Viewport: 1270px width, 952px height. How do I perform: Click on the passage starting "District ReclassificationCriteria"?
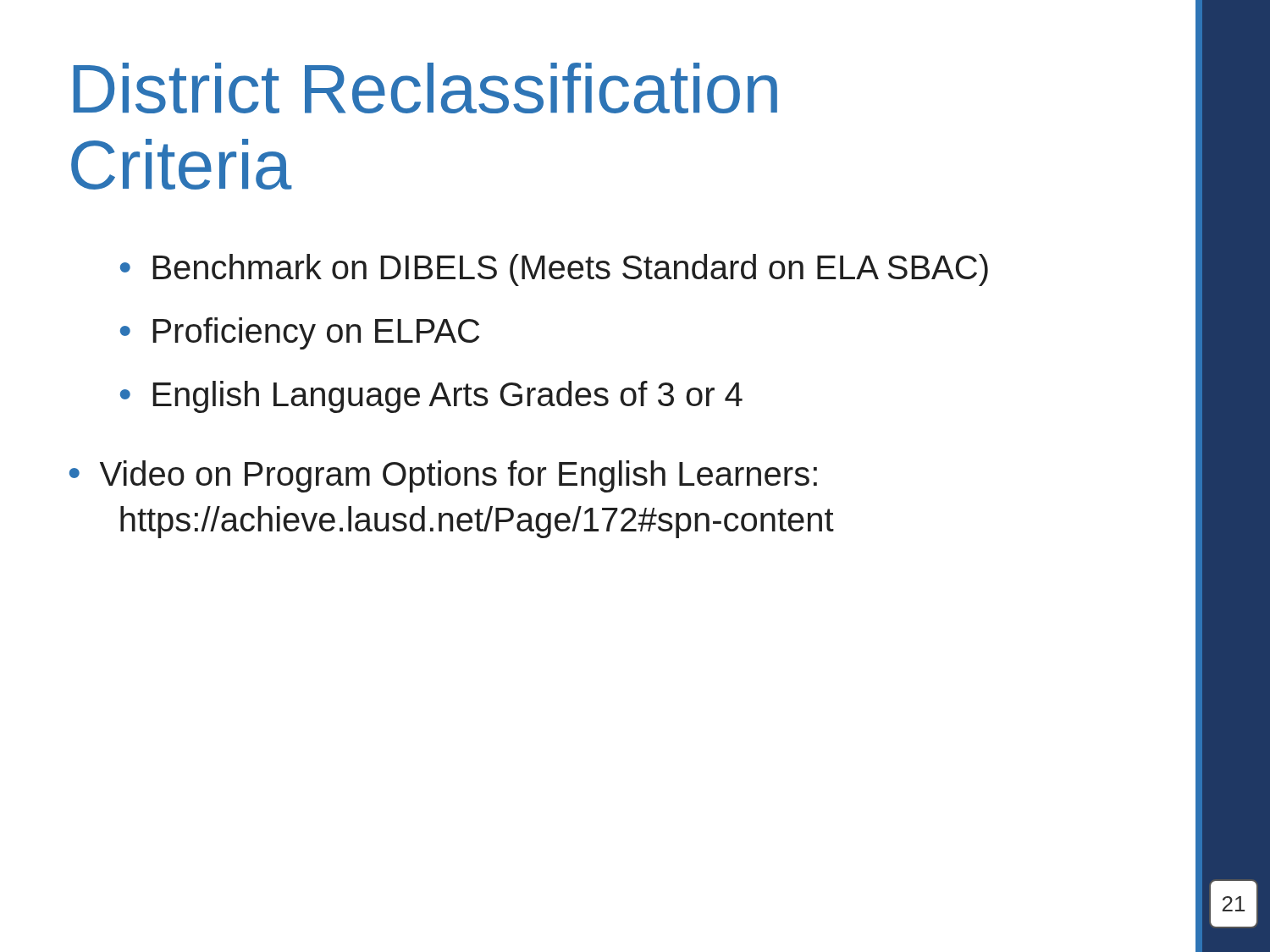click(x=425, y=127)
